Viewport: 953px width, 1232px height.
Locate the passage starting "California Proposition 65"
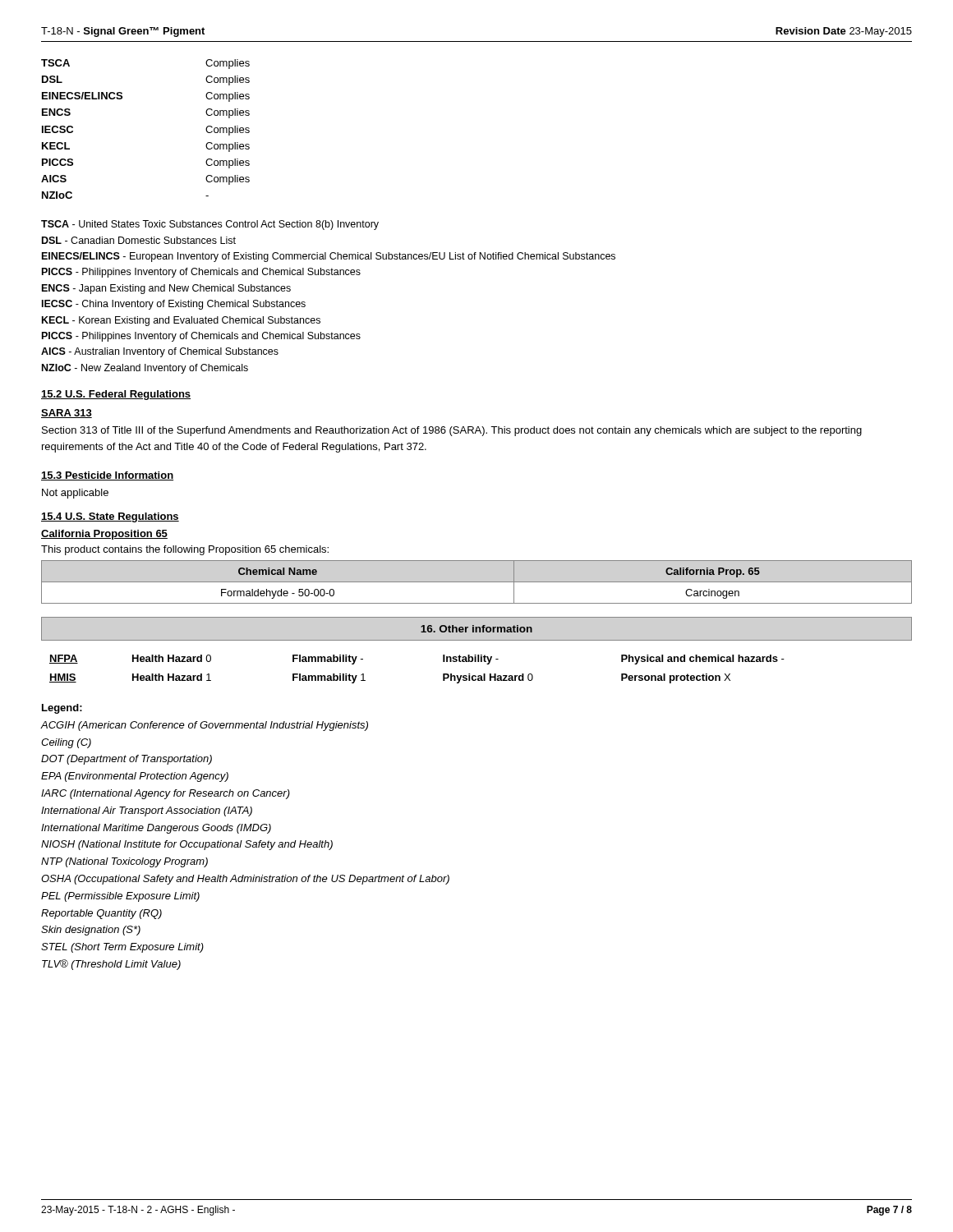pos(104,533)
